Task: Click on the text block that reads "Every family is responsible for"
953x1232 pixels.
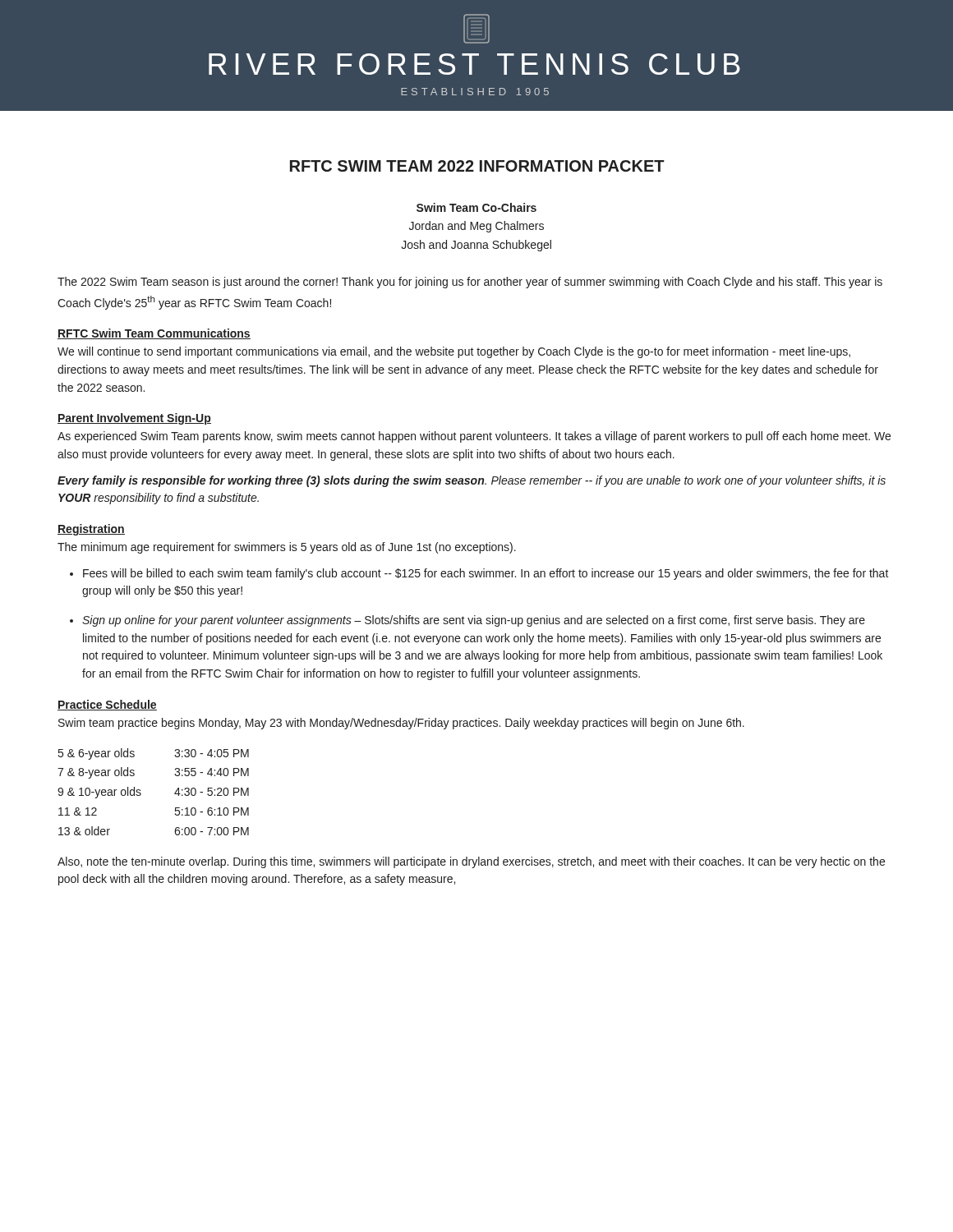Action: coord(472,489)
